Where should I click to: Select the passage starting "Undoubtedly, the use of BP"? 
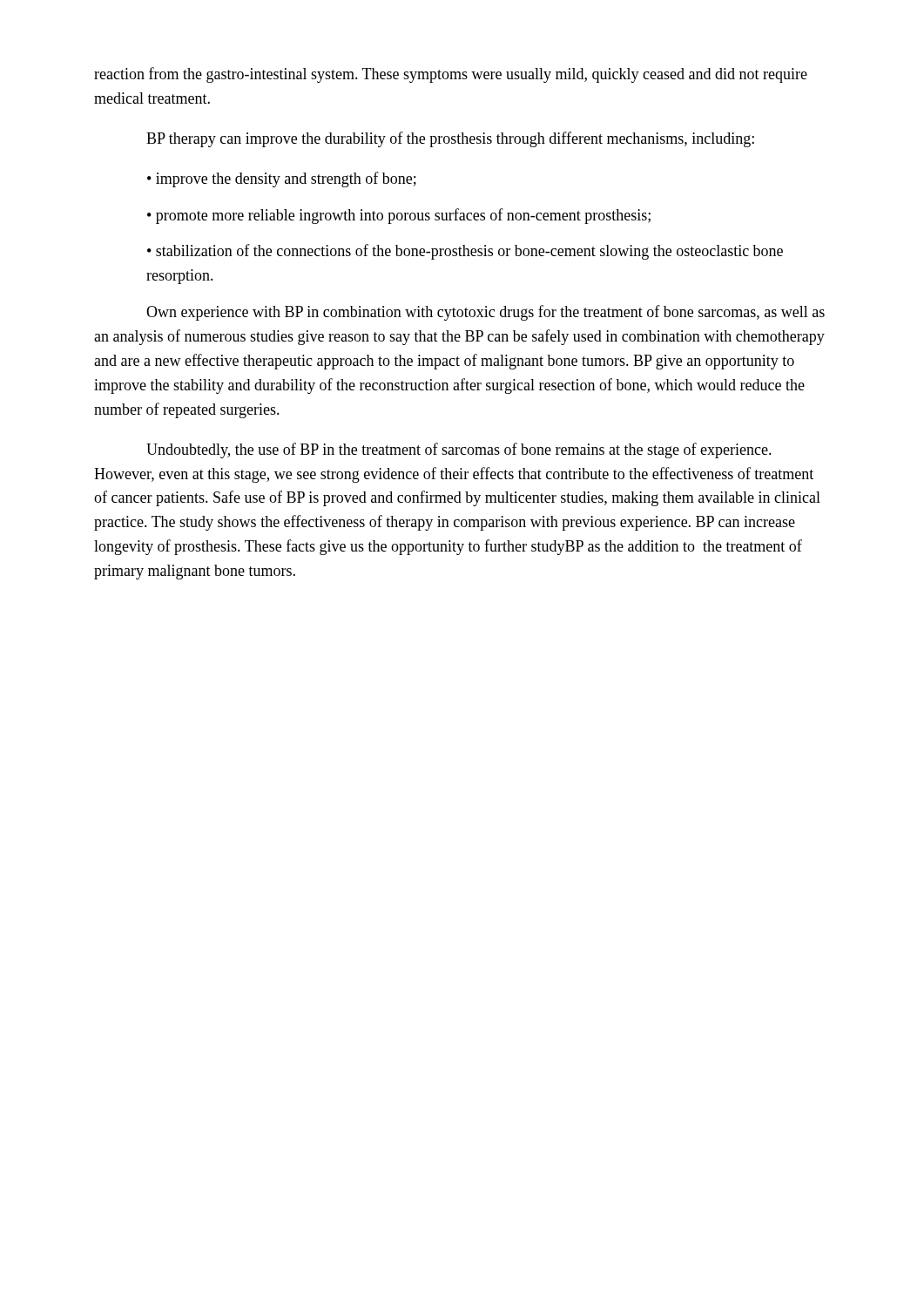(457, 510)
